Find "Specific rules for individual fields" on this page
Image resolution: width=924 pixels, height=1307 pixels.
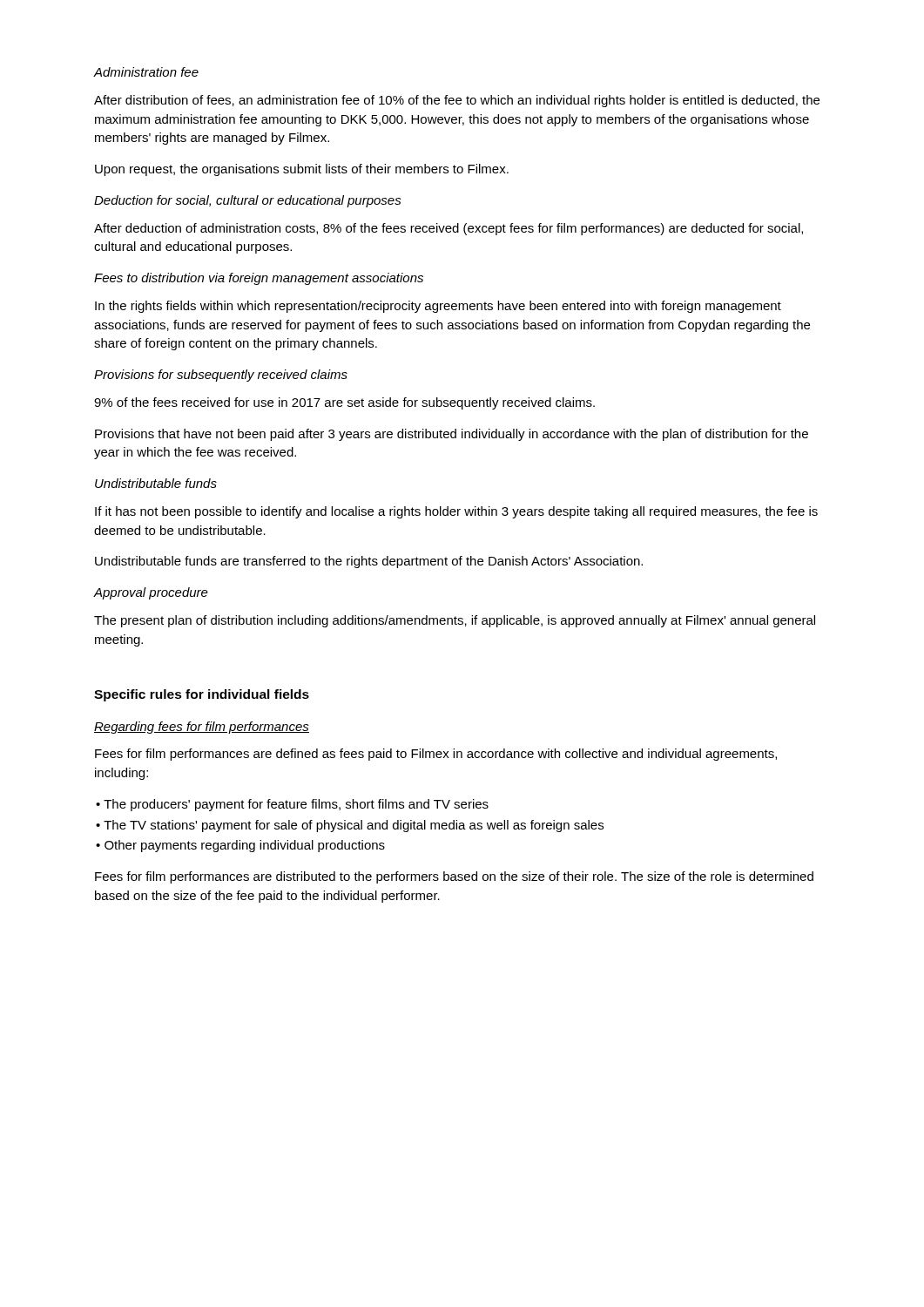[x=202, y=694]
